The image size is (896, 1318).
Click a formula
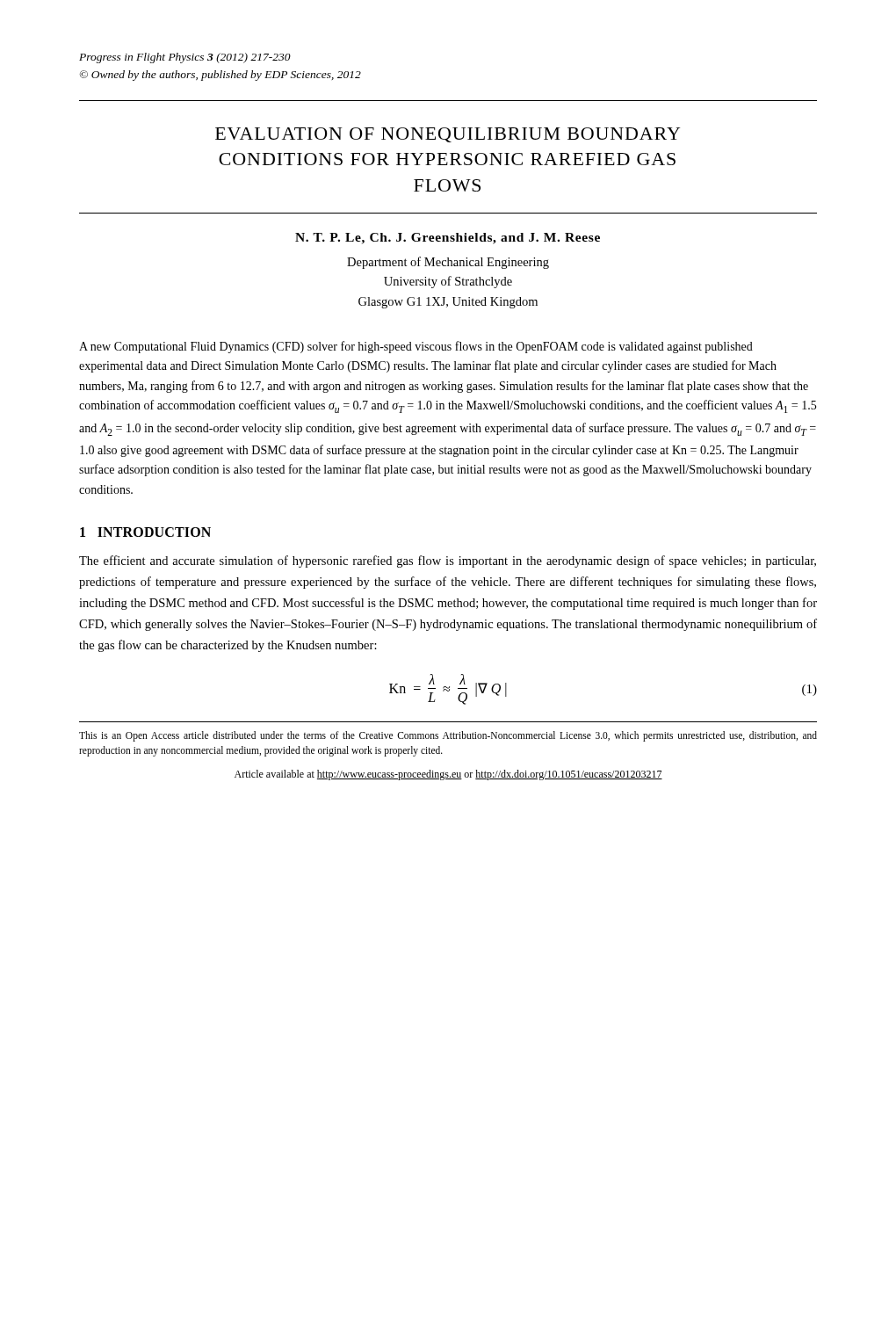point(603,689)
